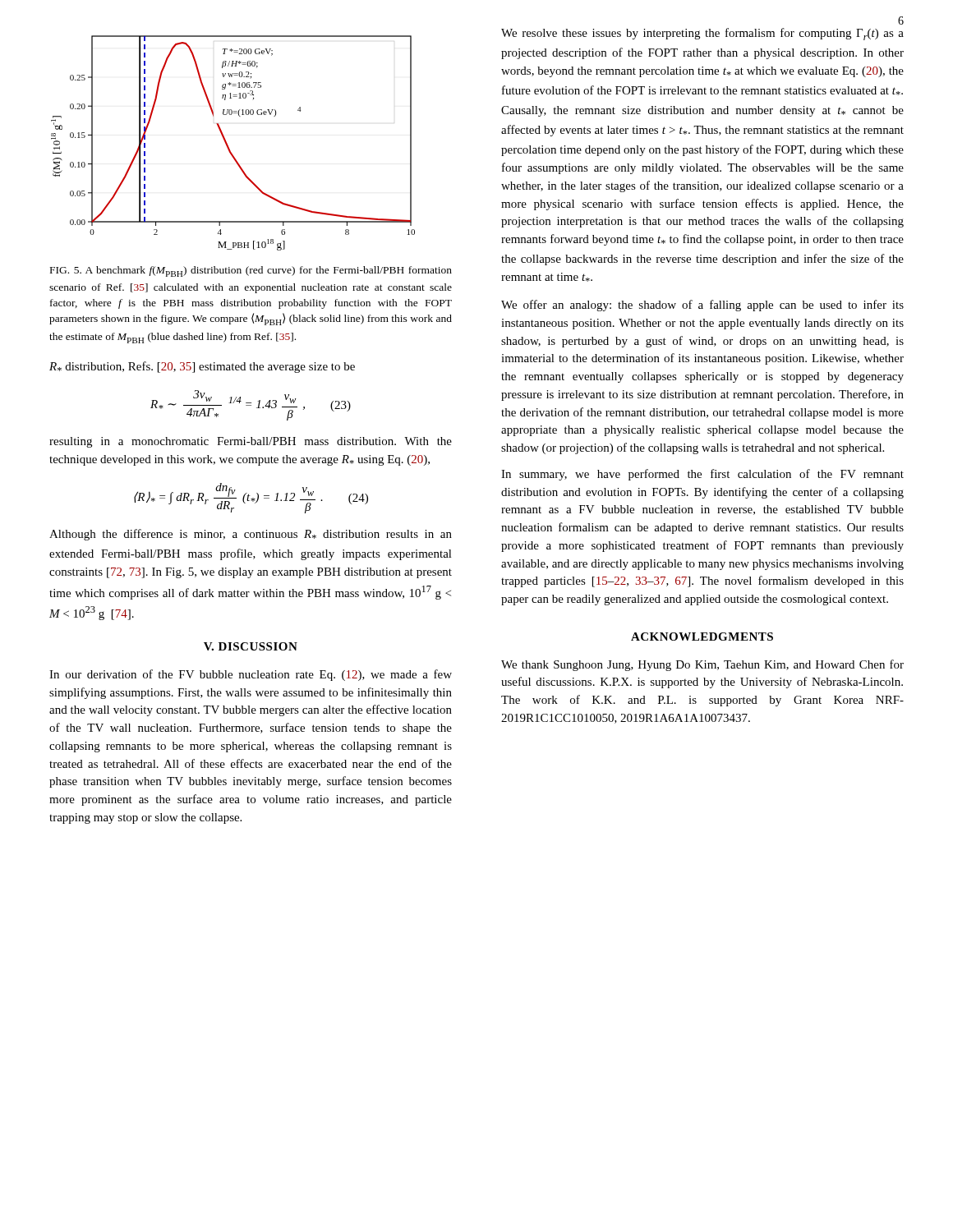953x1232 pixels.
Task: Locate the block of text that opens with "resulting in a monochromatic Fermi-ball/PBH mass"
Action: click(251, 452)
